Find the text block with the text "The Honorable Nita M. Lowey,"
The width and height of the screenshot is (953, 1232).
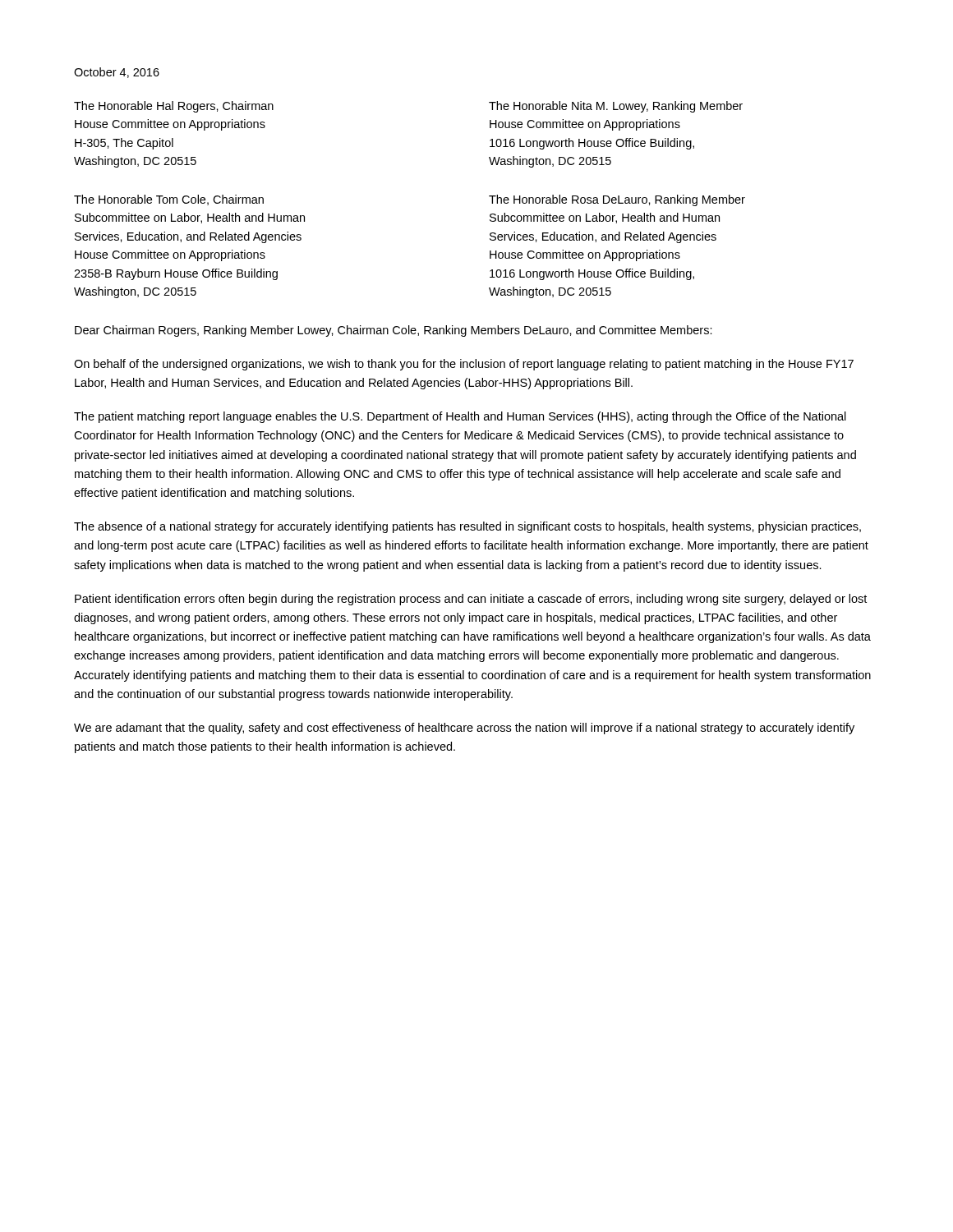point(616,134)
